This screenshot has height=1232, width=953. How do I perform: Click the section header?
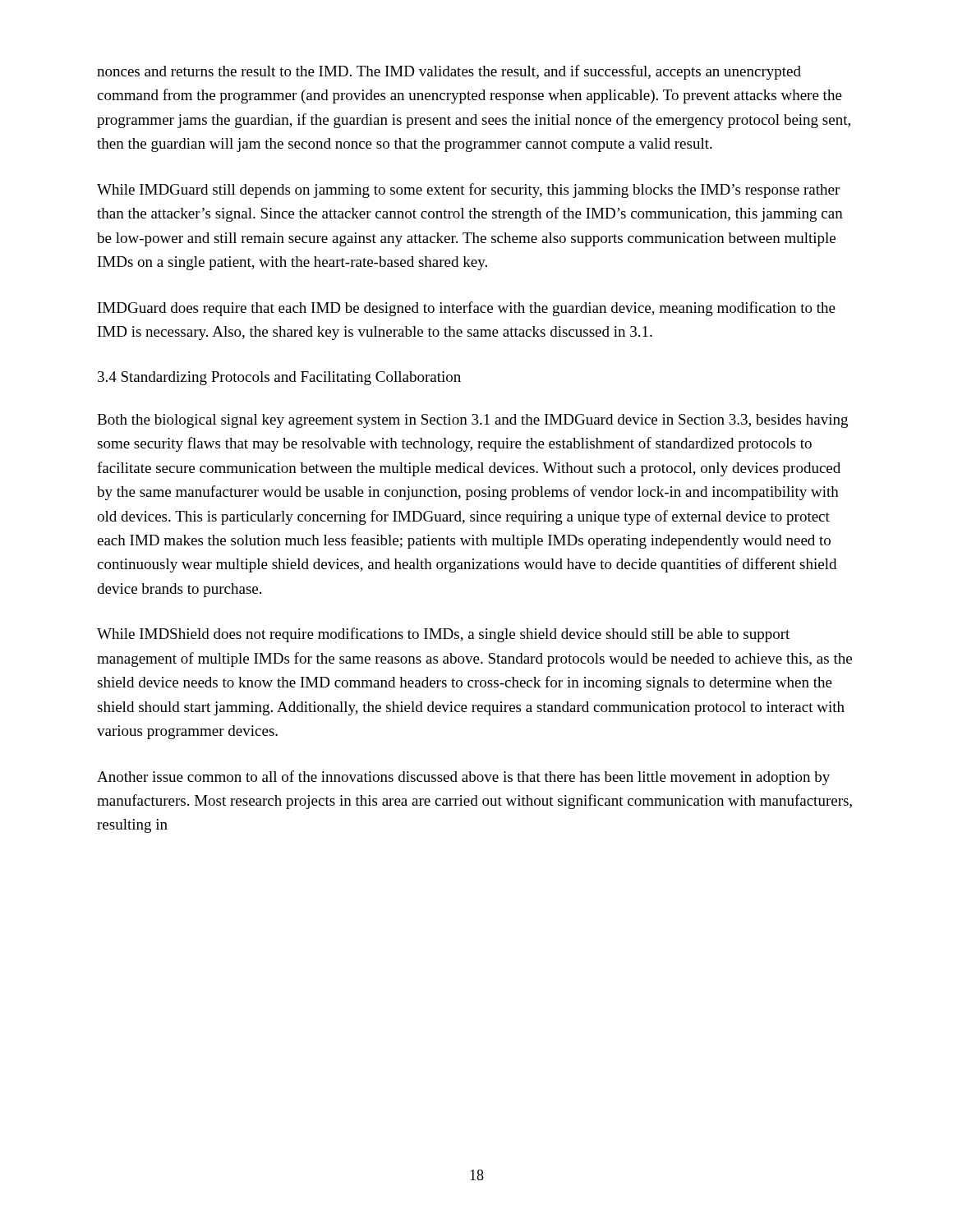(x=279, y=377)
